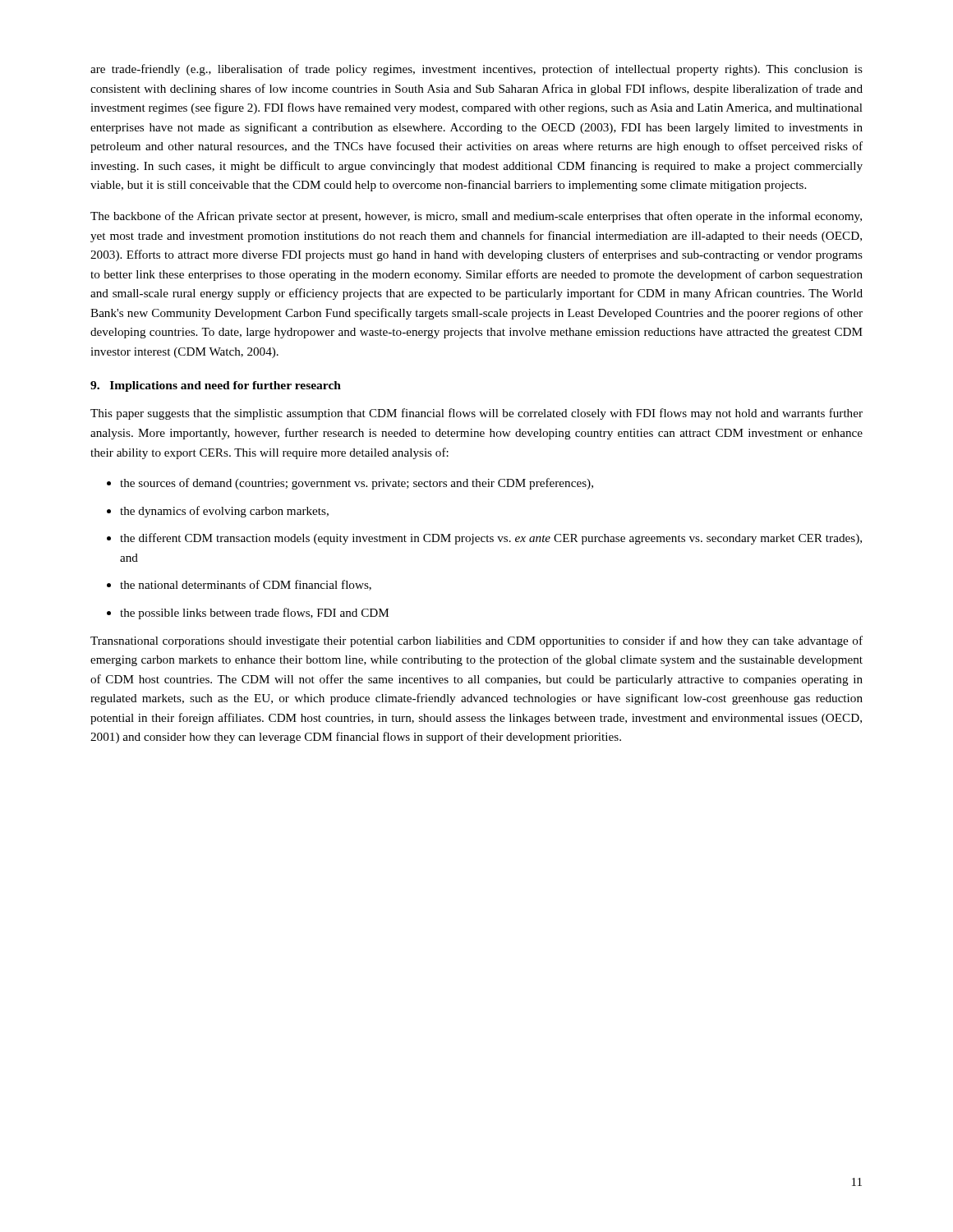This screenshot has height=1232, width=953.
Task: Find the element starting "Transnational corporations should investigate their"
Action: (476, 688)
